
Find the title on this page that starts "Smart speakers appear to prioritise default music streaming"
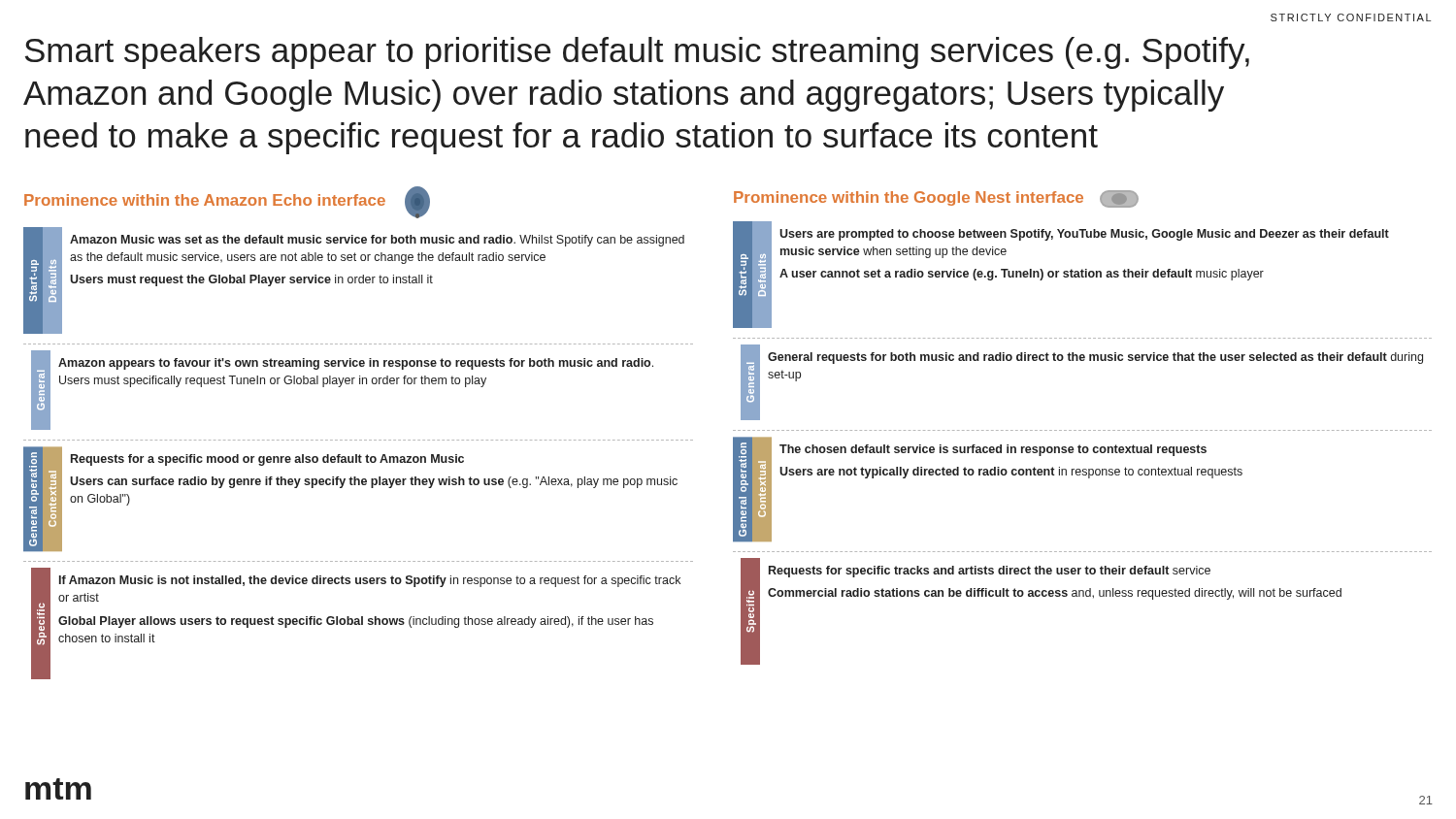tap(638, 93)
